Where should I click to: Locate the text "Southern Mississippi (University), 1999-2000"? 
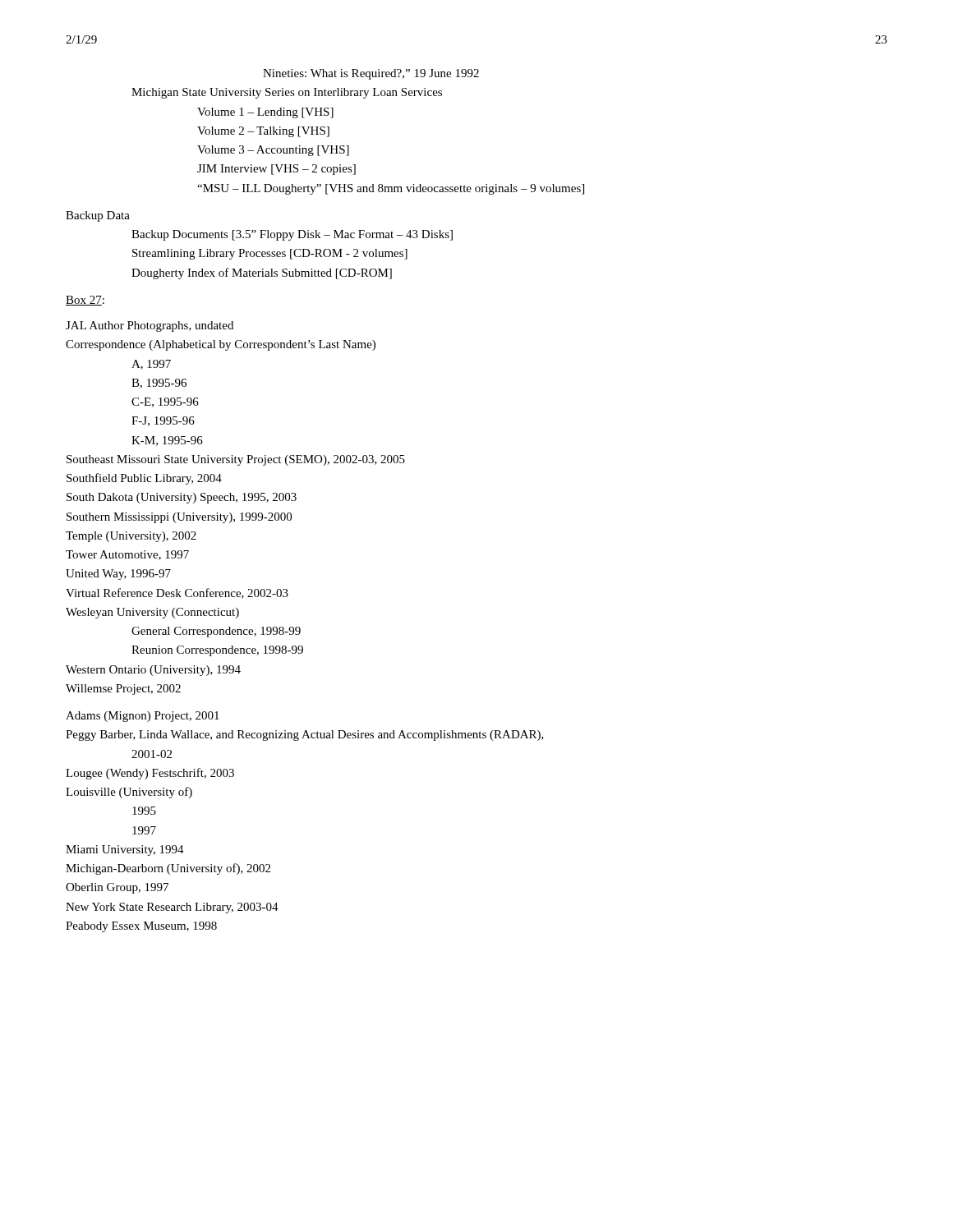179,516
